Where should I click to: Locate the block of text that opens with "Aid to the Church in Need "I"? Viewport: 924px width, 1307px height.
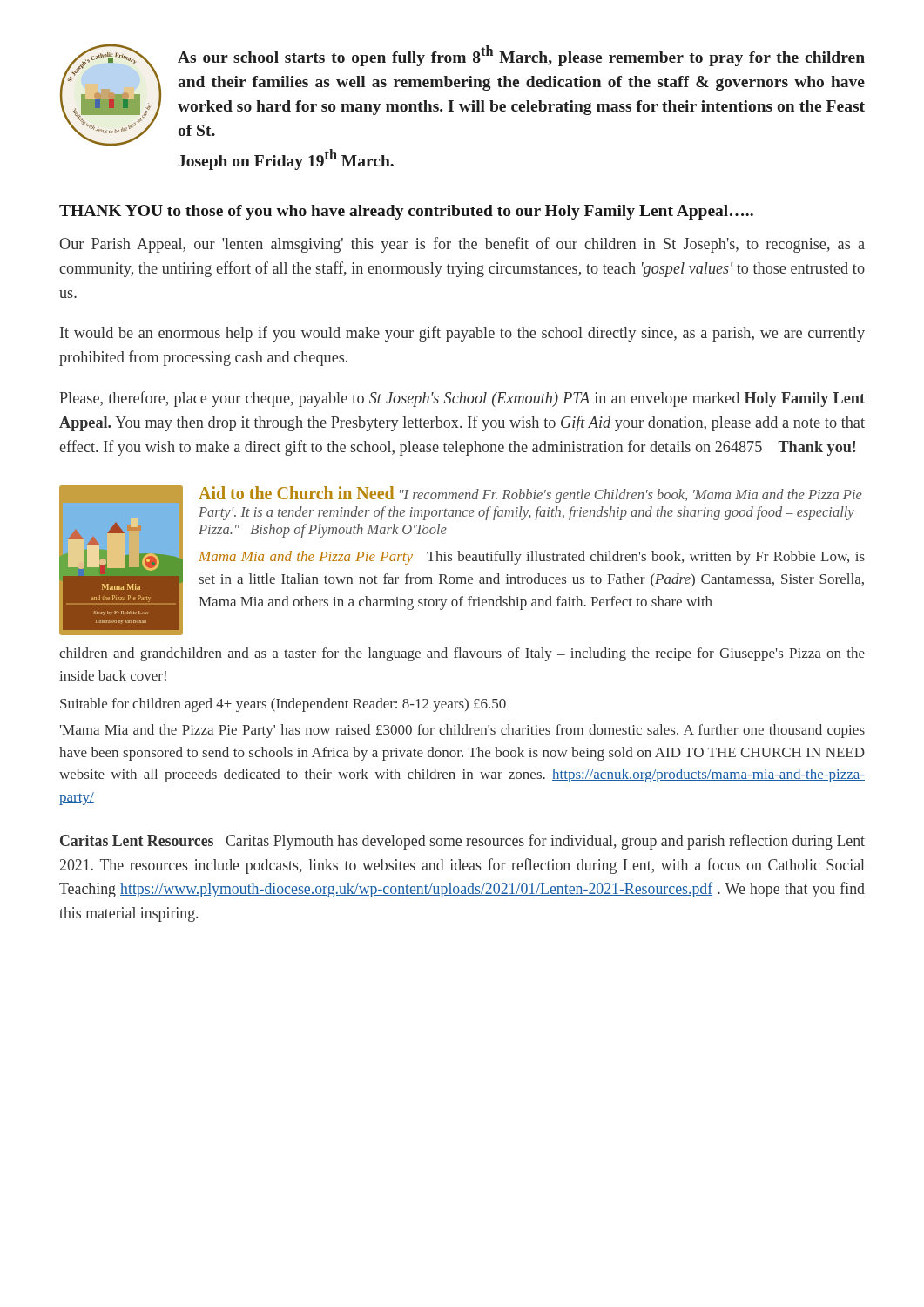[532, 549]
